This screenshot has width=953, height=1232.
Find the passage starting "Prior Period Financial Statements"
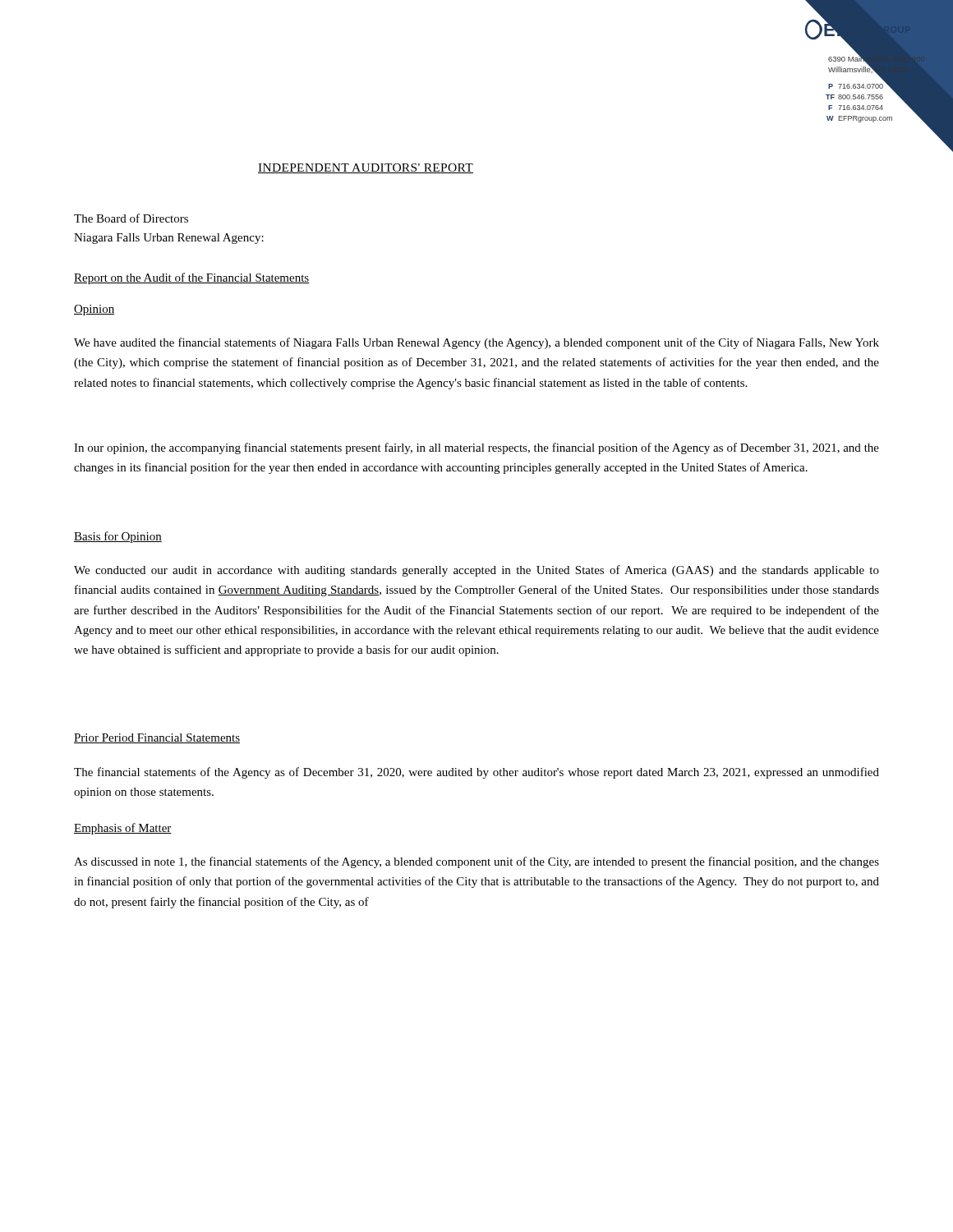pos(157,738)
